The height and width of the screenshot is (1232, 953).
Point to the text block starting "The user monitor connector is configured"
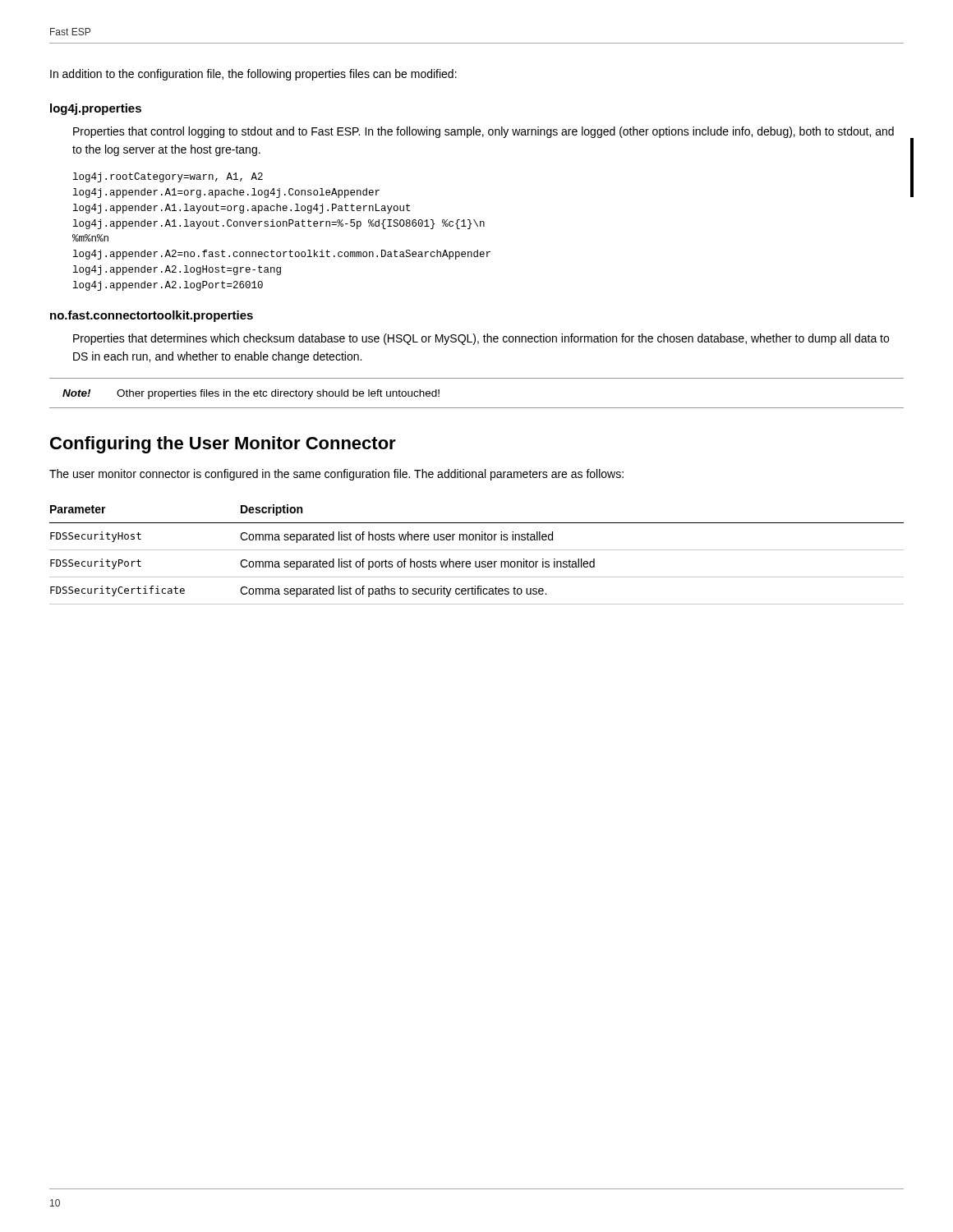click(337, 474)
